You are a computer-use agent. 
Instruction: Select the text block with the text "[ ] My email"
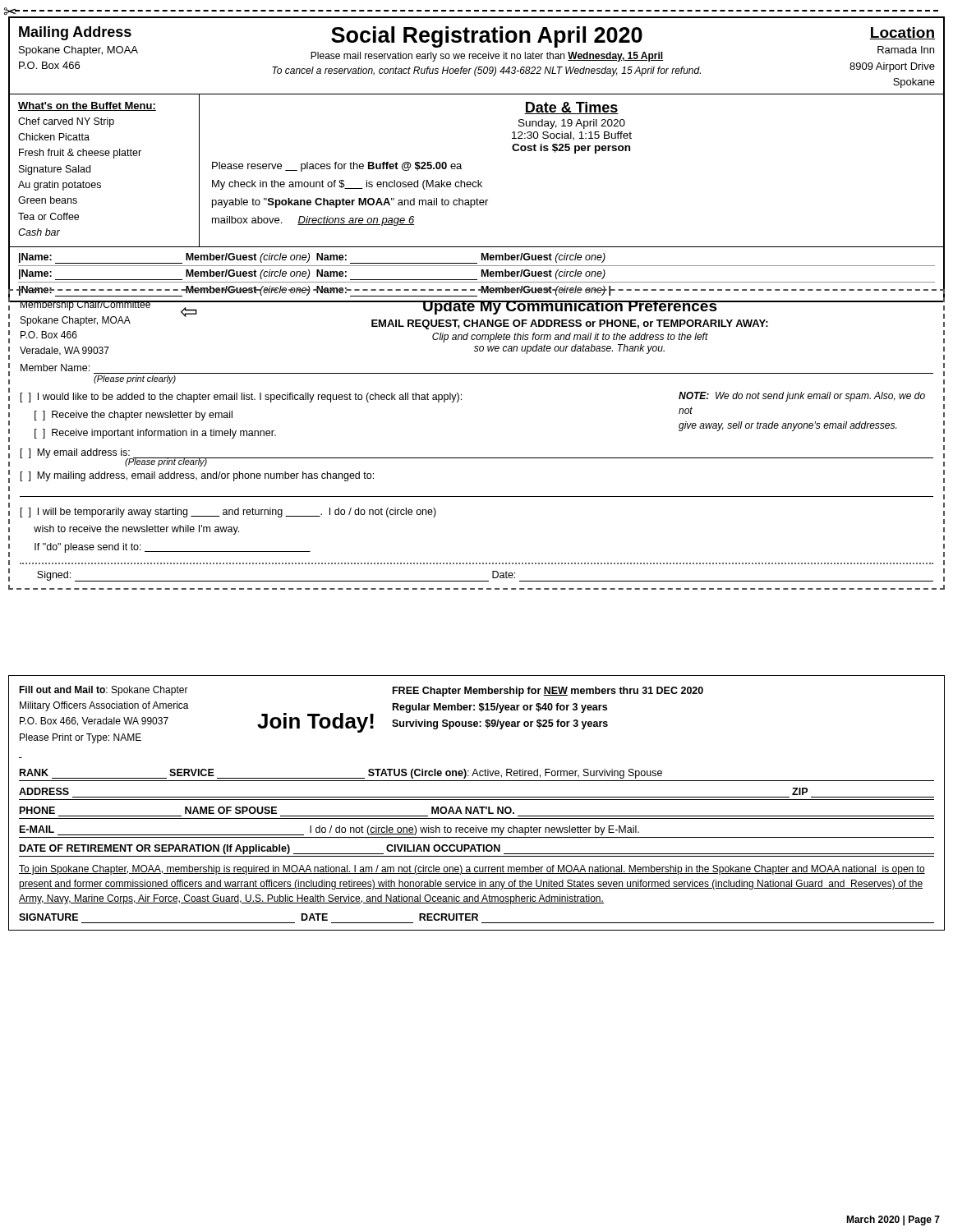(476, 452)
